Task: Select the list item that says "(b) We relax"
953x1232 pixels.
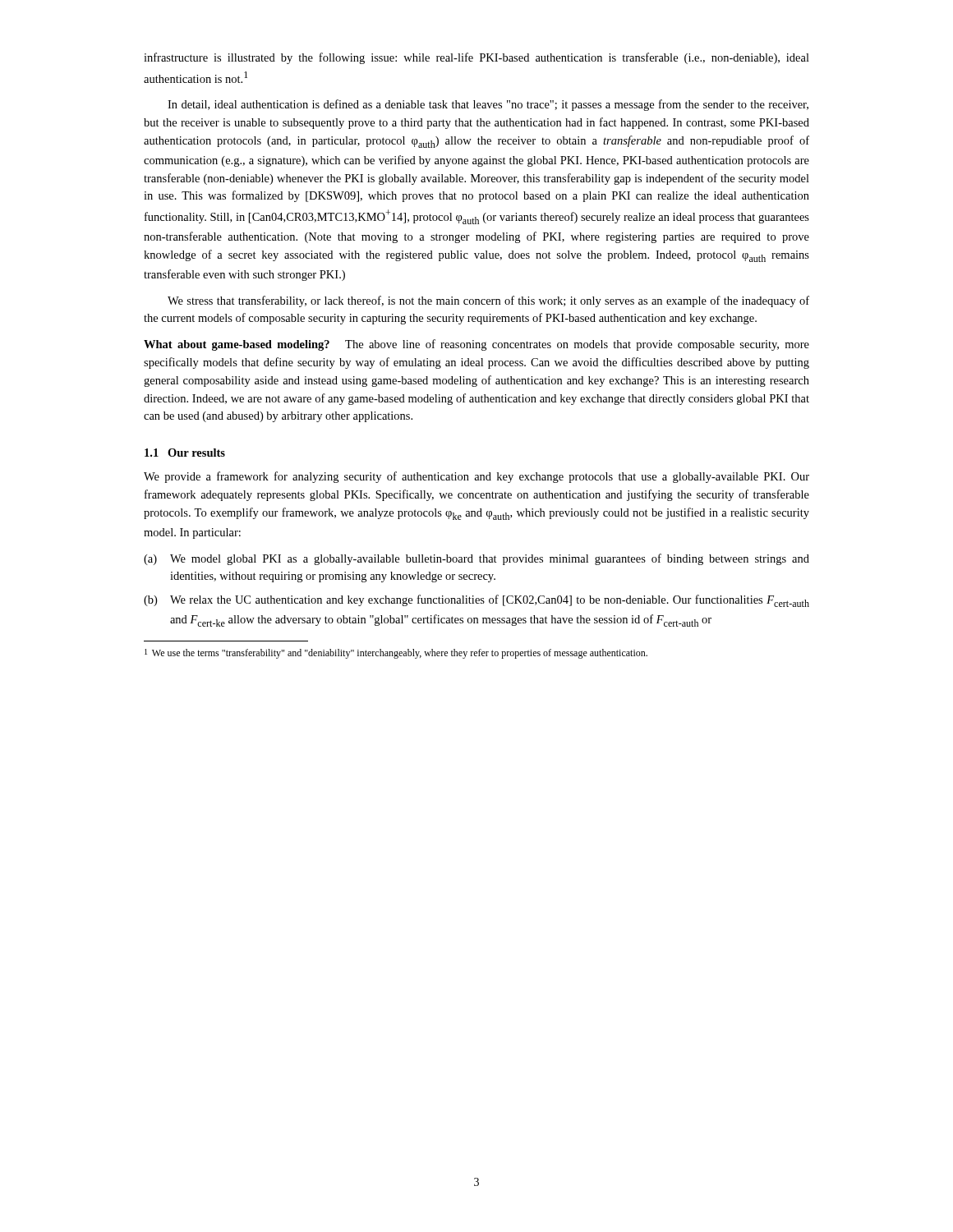Action: pyautogui.click(x=476, y=611)
